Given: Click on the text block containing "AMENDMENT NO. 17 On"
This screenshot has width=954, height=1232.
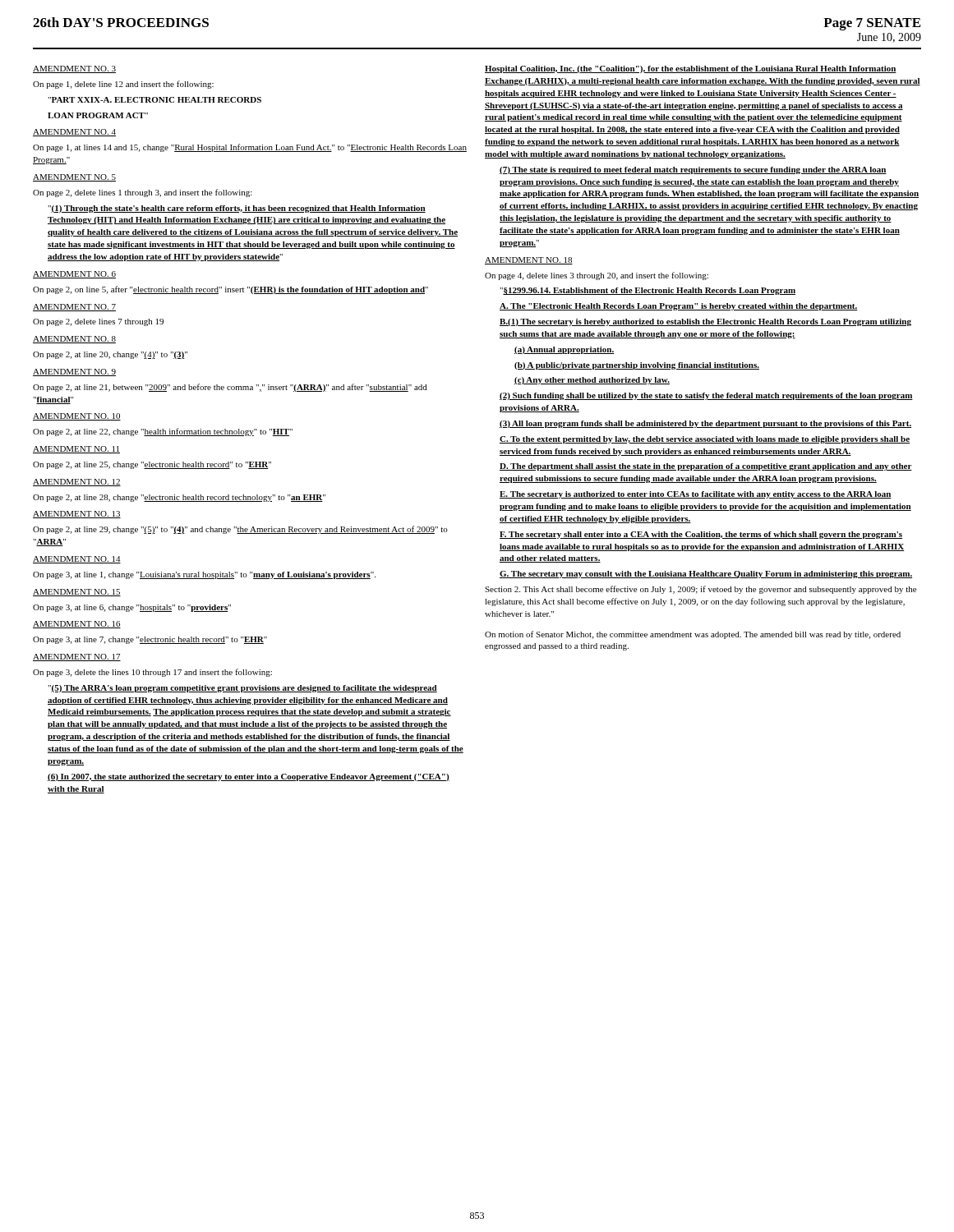Looking at the screenshot, I should coord(251,723).
